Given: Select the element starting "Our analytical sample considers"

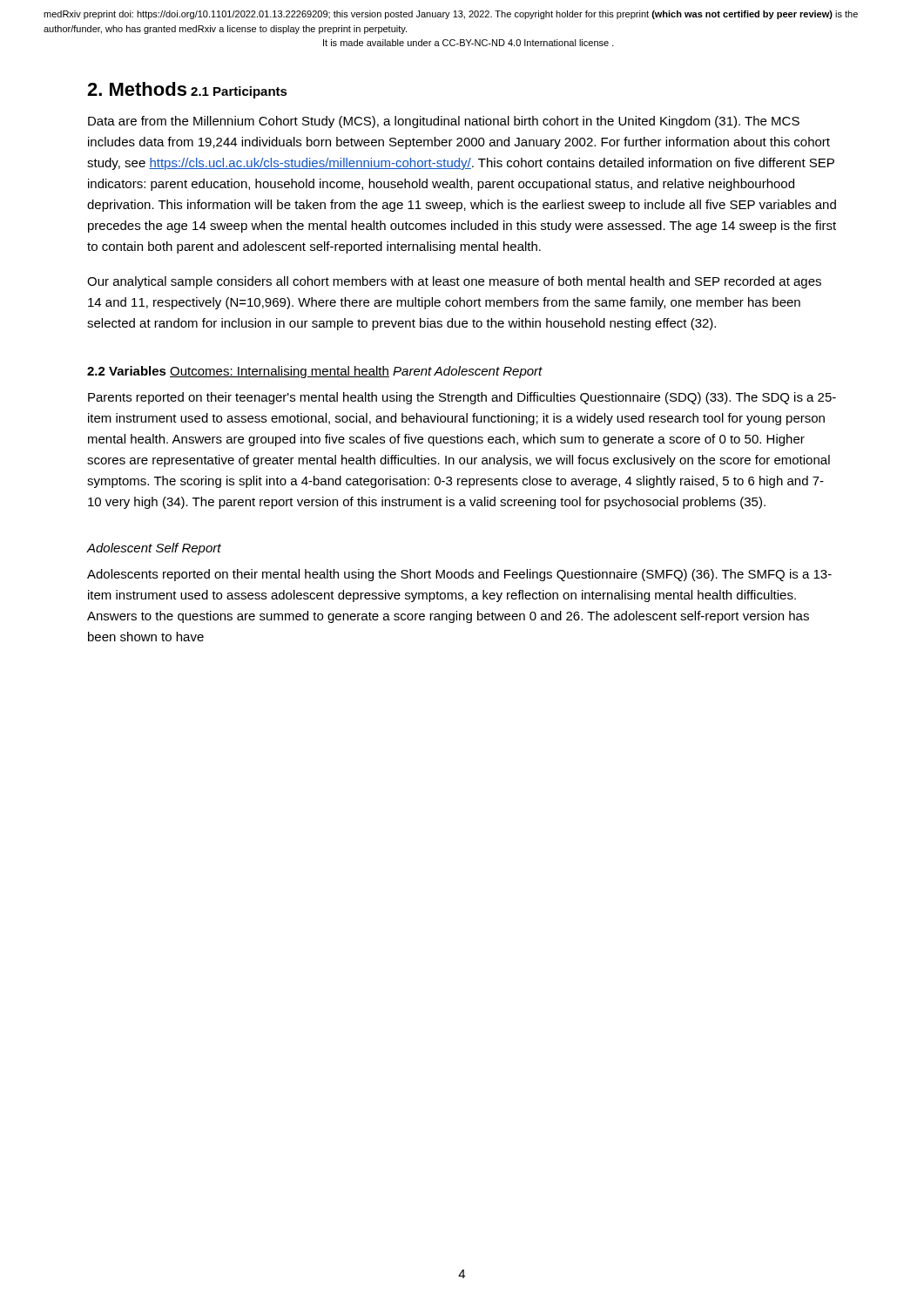Looking at the screenshot, I should [x=454, y=302].
